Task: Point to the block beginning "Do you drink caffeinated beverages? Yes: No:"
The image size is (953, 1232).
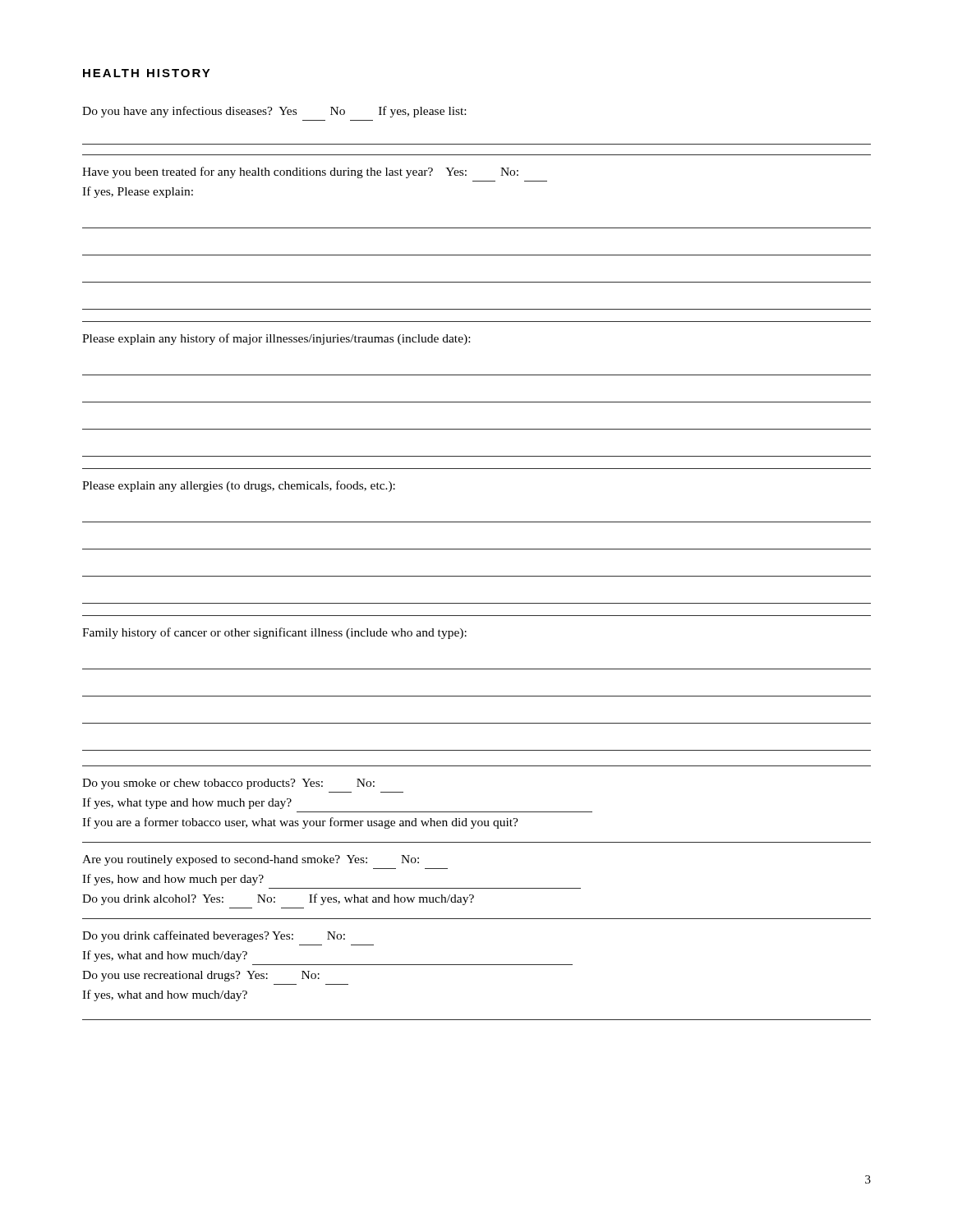Action: pyautogui.click(x=328, y=965)
